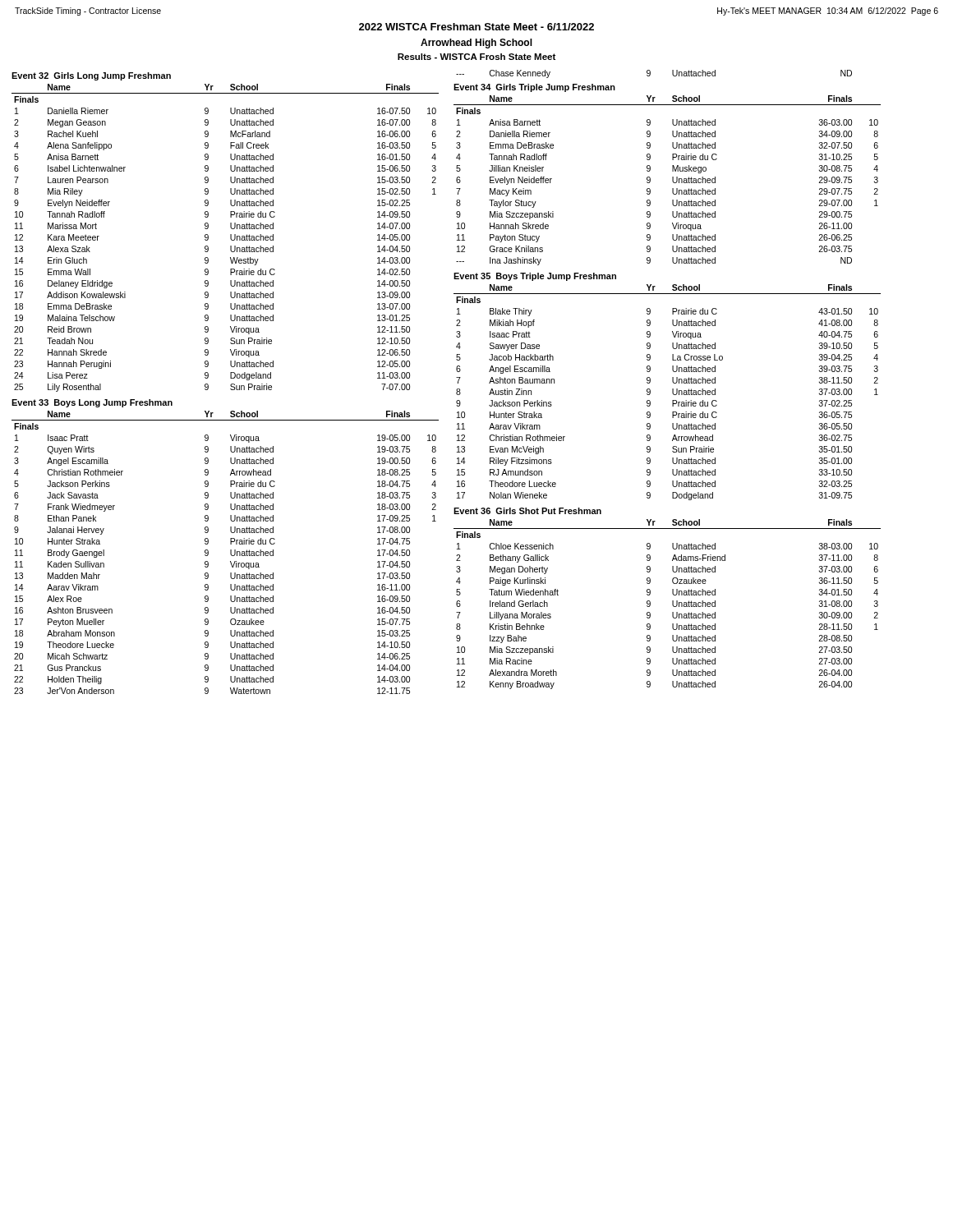
Task: Find the table that mentions "Malaina Telschow"
Action: pos(225,237)
